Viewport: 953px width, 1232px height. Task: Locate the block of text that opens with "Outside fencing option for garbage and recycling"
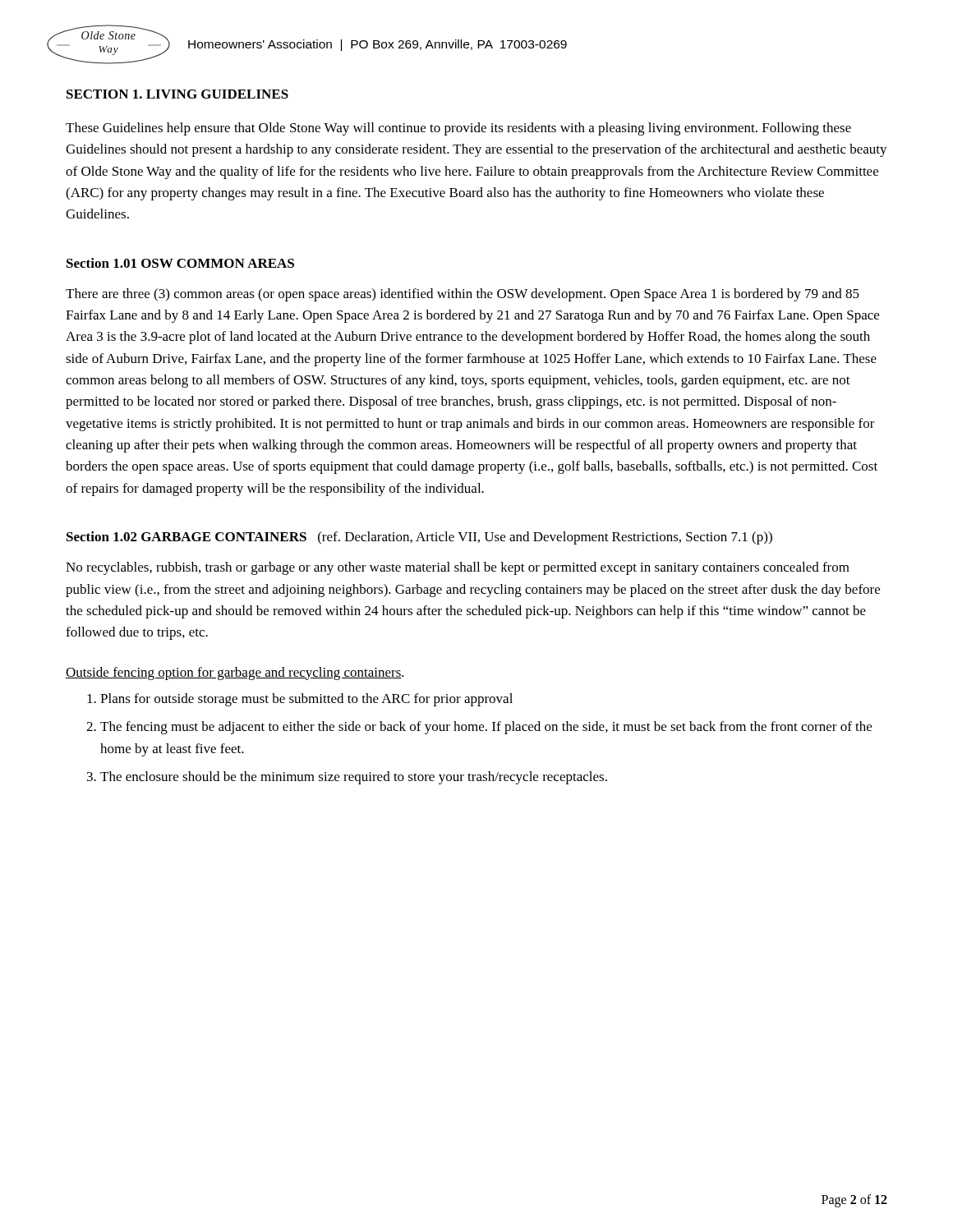coord(235,673)
